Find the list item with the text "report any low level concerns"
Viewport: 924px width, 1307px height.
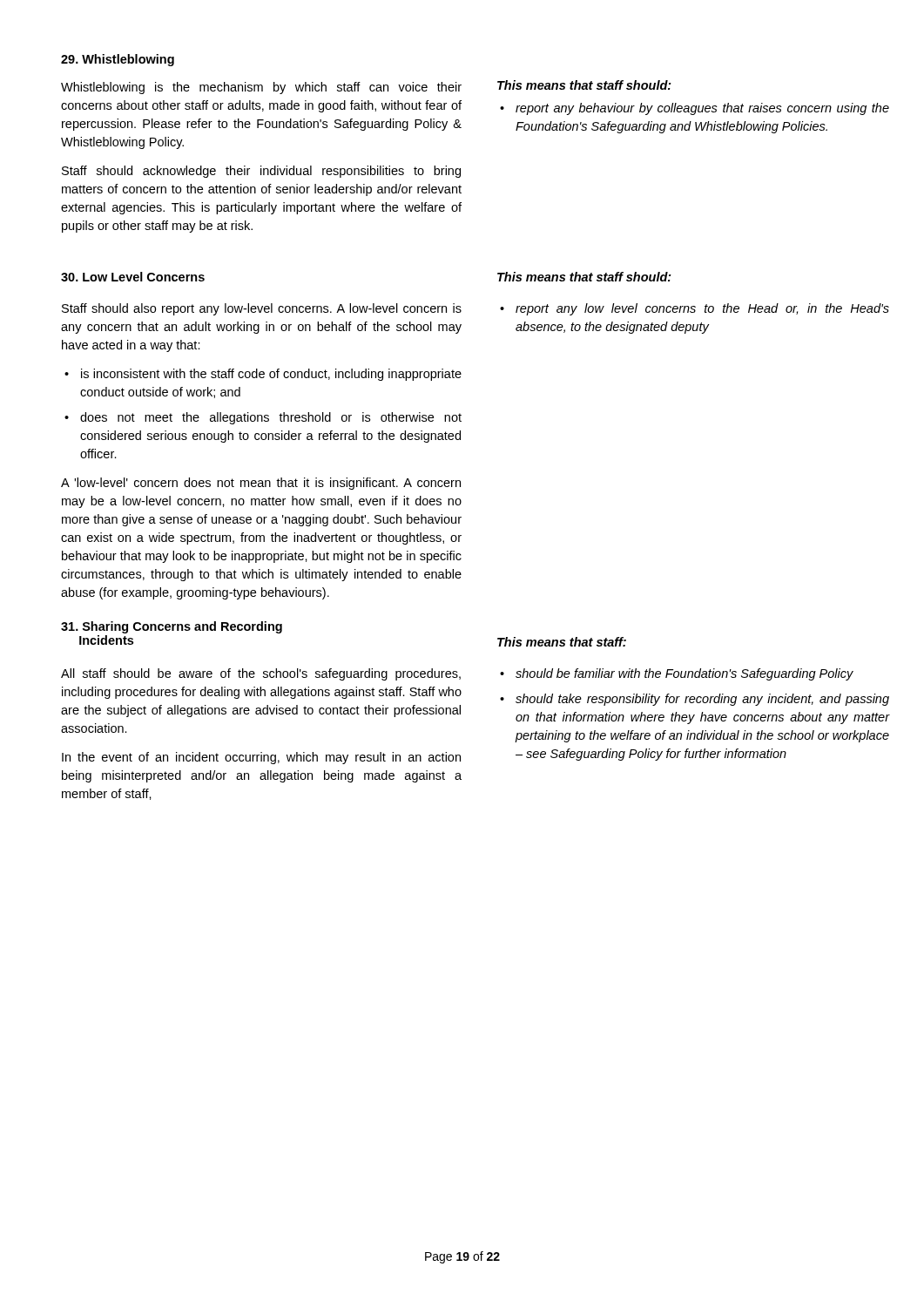[702, 318]
